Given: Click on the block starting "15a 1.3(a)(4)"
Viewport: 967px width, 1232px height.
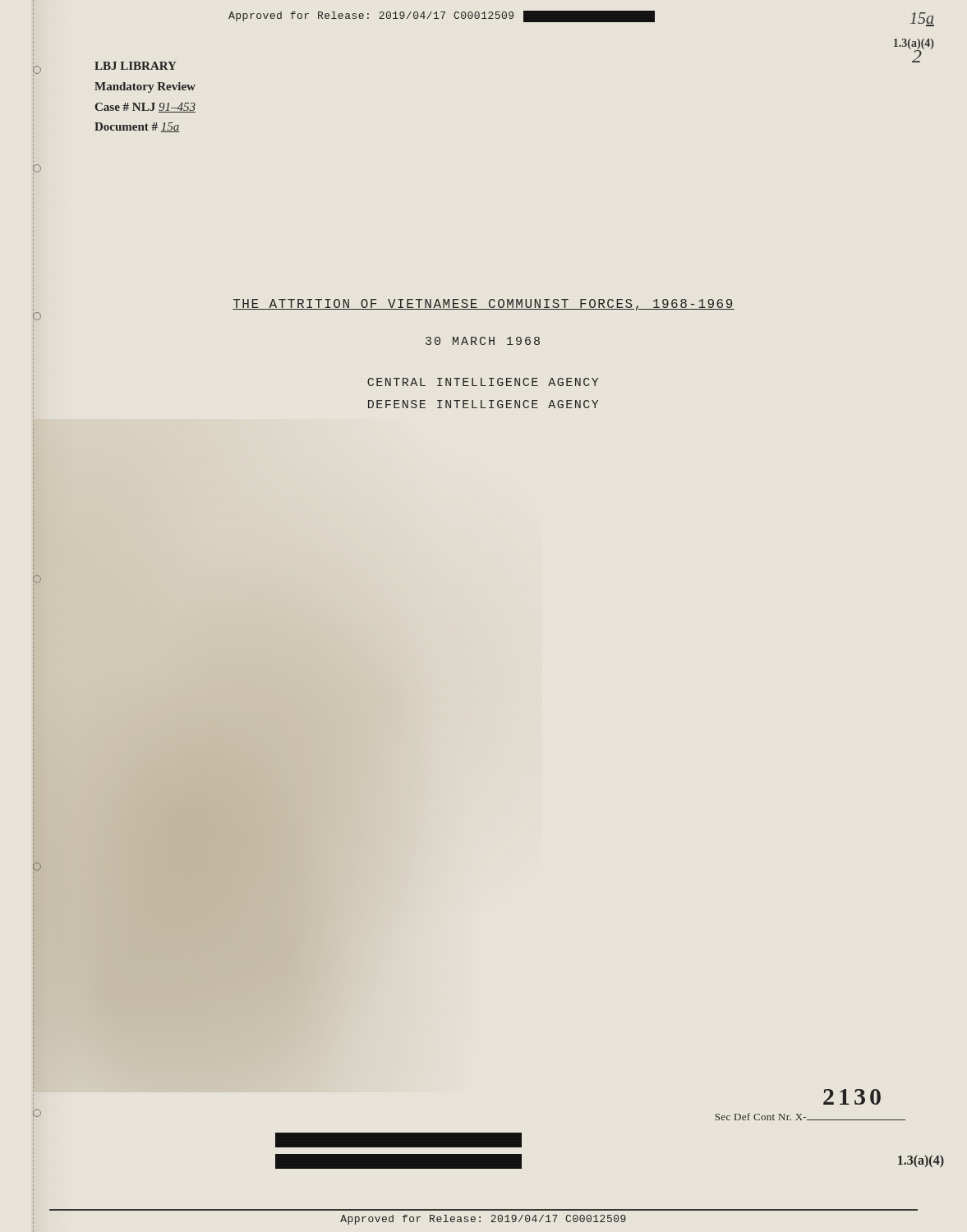Looking at the screenshot, I should coord(914,29).
